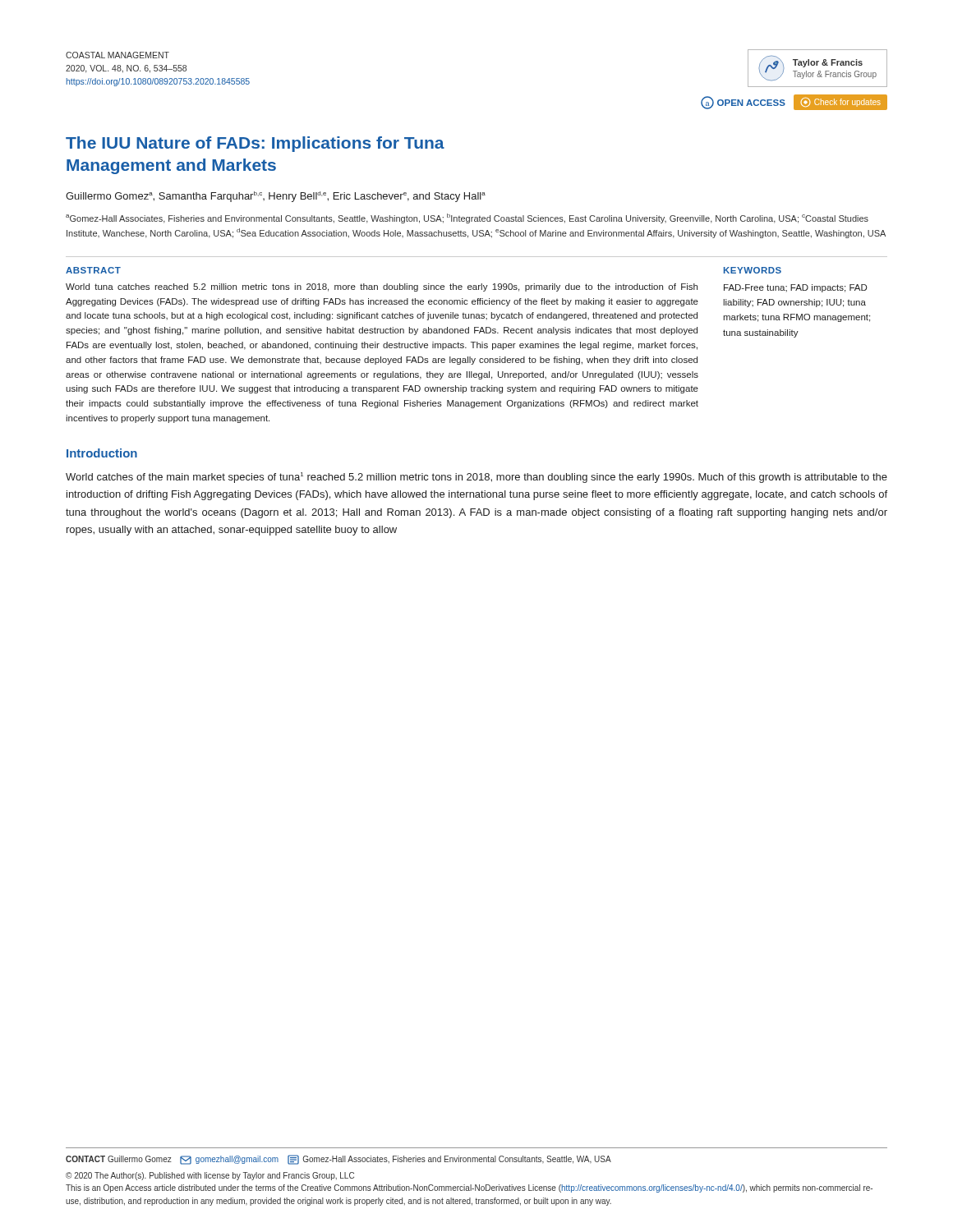Image resolution: width=953 pixels, height=1232 pixels.
Task: Locate the block starting "Guillermo Gomeza, Samantha Farquharb,c, Henry Belld,e, Eric Laschevere,"
Action: (x=476, y=196)
